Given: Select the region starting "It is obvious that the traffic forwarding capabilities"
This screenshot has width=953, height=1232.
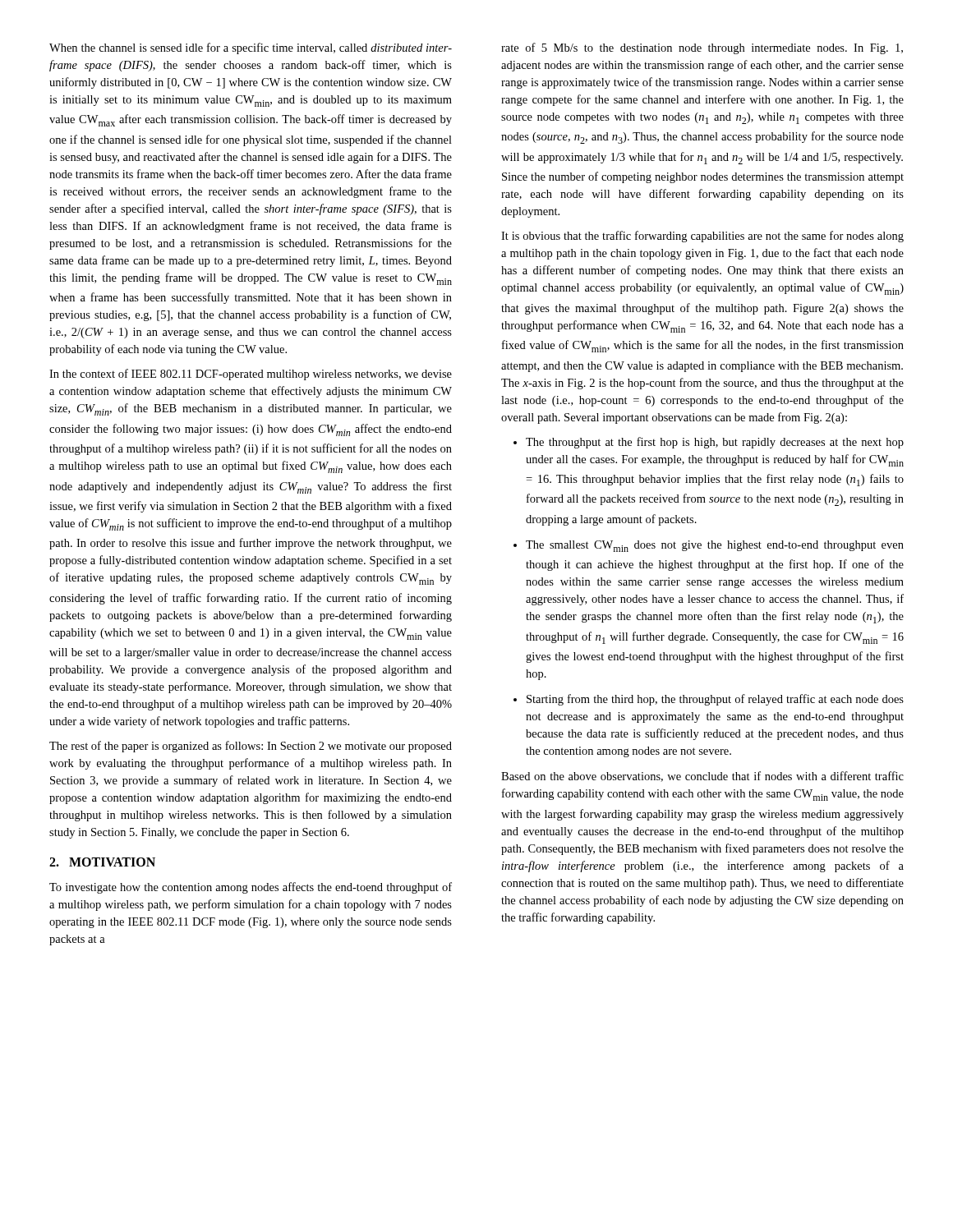Looking at the screenshot, I should click(x=702, y=327).
